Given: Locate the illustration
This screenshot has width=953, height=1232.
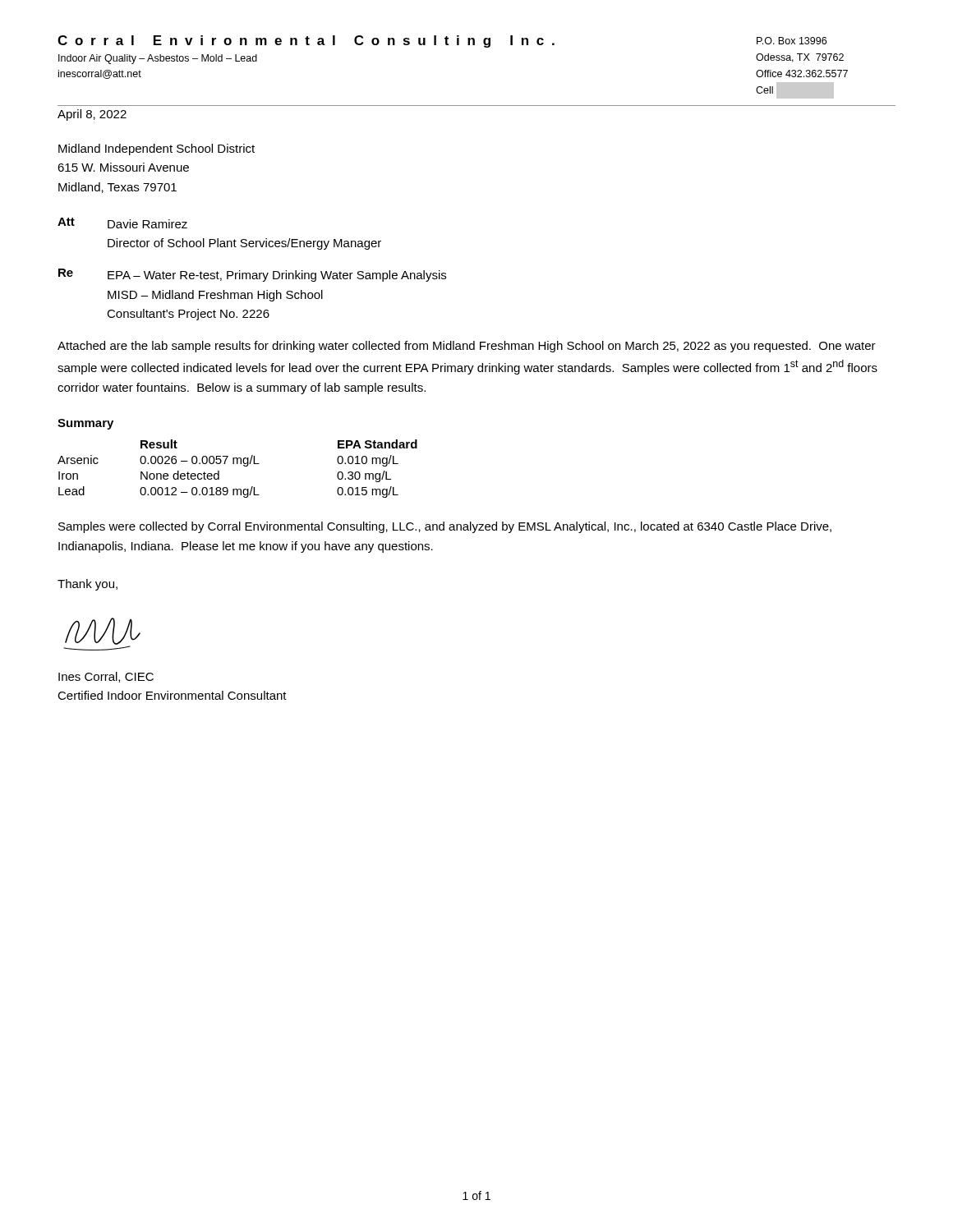Looking at the screenshot, I should pos(476,628).
